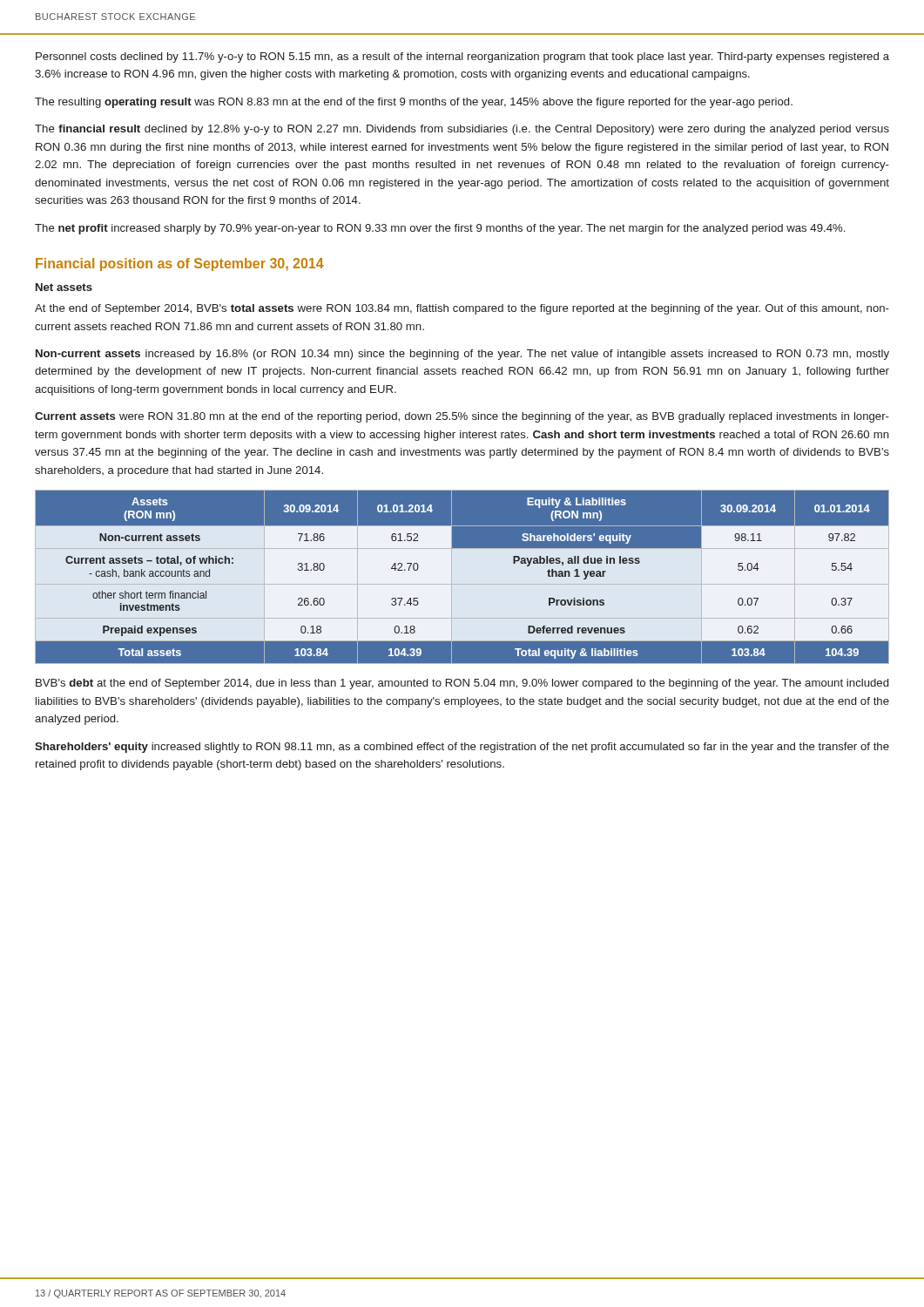Find the passage starting "Financial position as of"
The width and height of the screenshot is (924, 1307).
179,264
